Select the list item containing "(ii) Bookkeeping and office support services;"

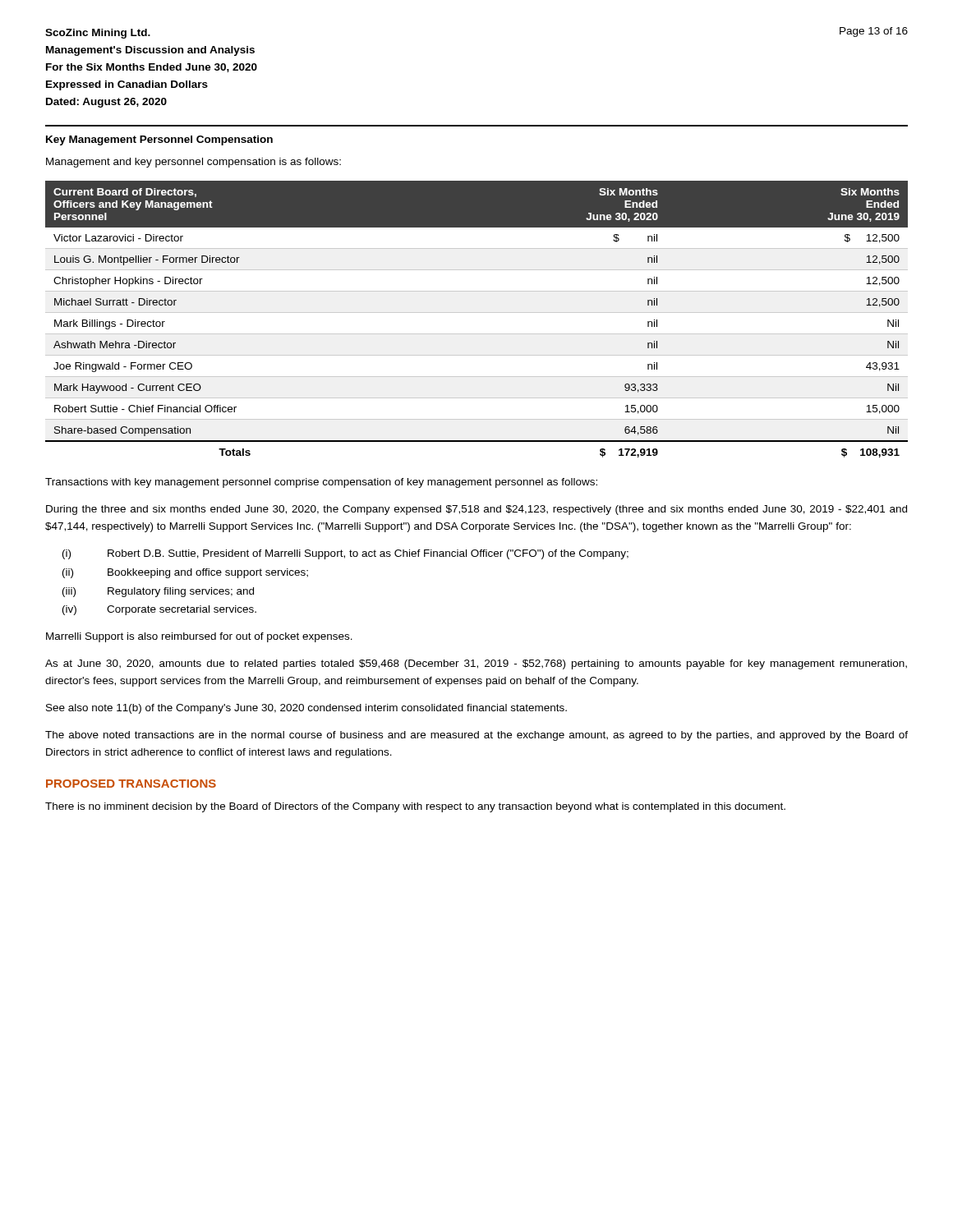click(x=185, y=573)
